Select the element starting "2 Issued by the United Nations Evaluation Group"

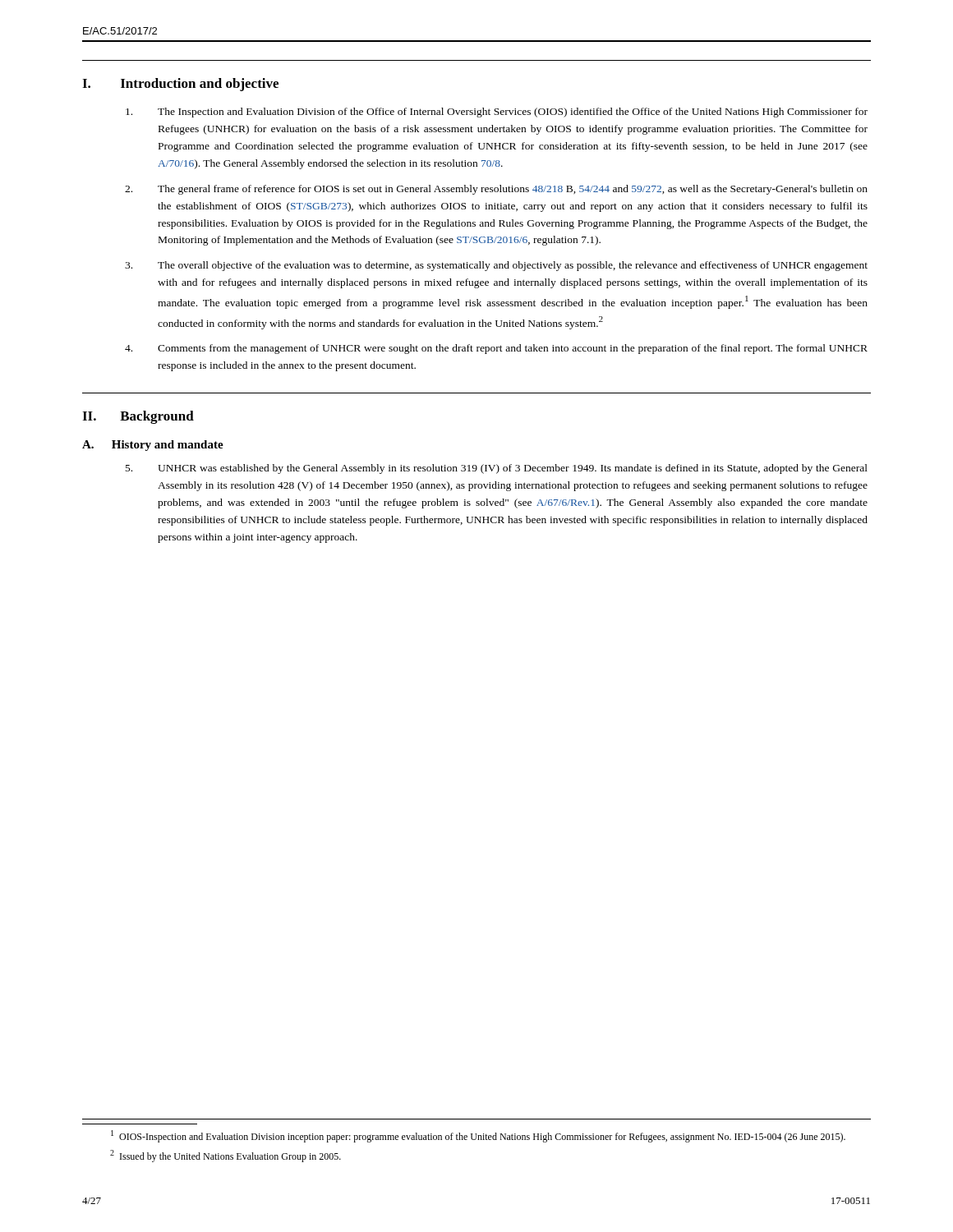click(x=233, y=1155)
